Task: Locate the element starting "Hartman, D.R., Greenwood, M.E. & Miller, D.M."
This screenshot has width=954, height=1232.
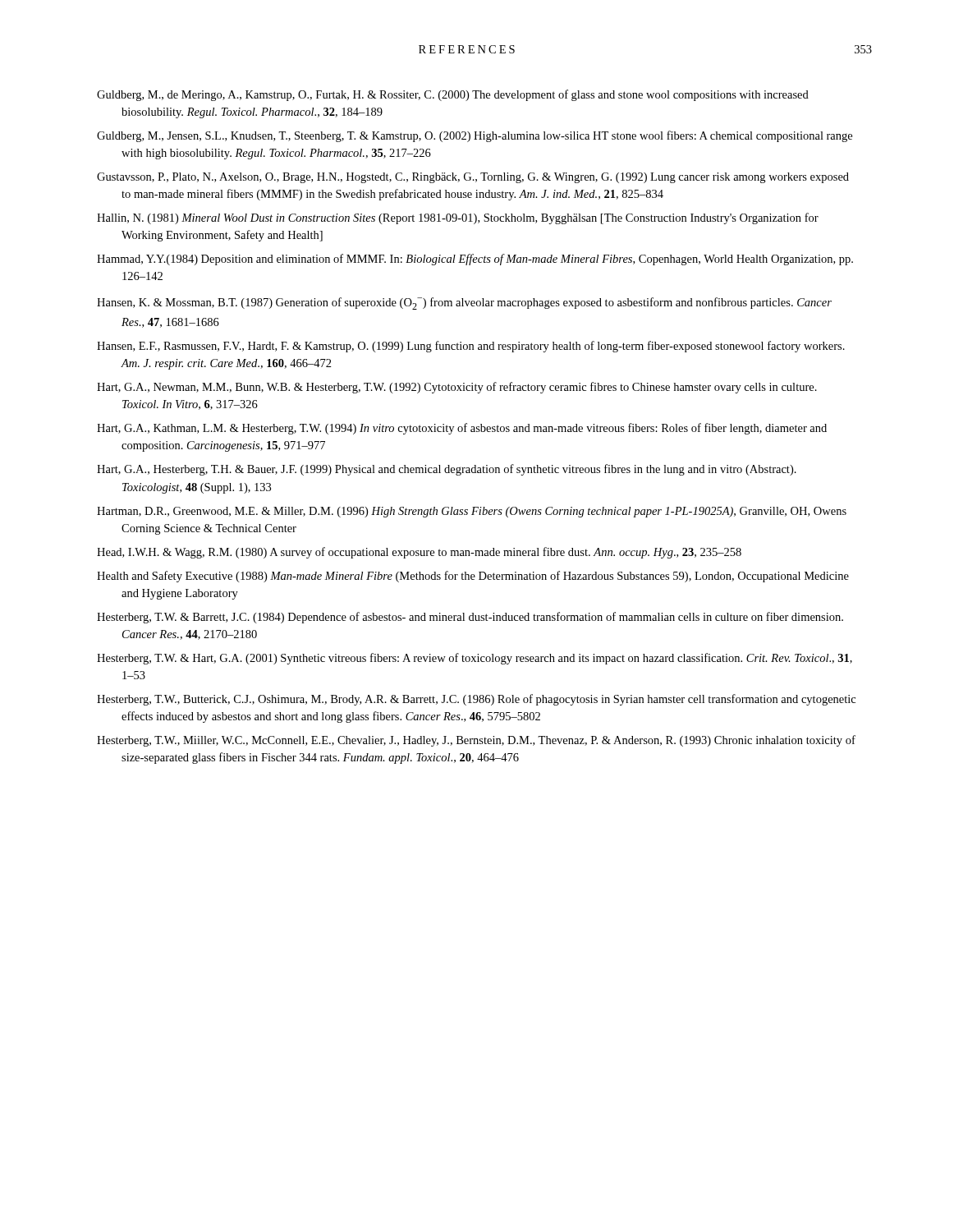Action: click(x=472, y=519)
